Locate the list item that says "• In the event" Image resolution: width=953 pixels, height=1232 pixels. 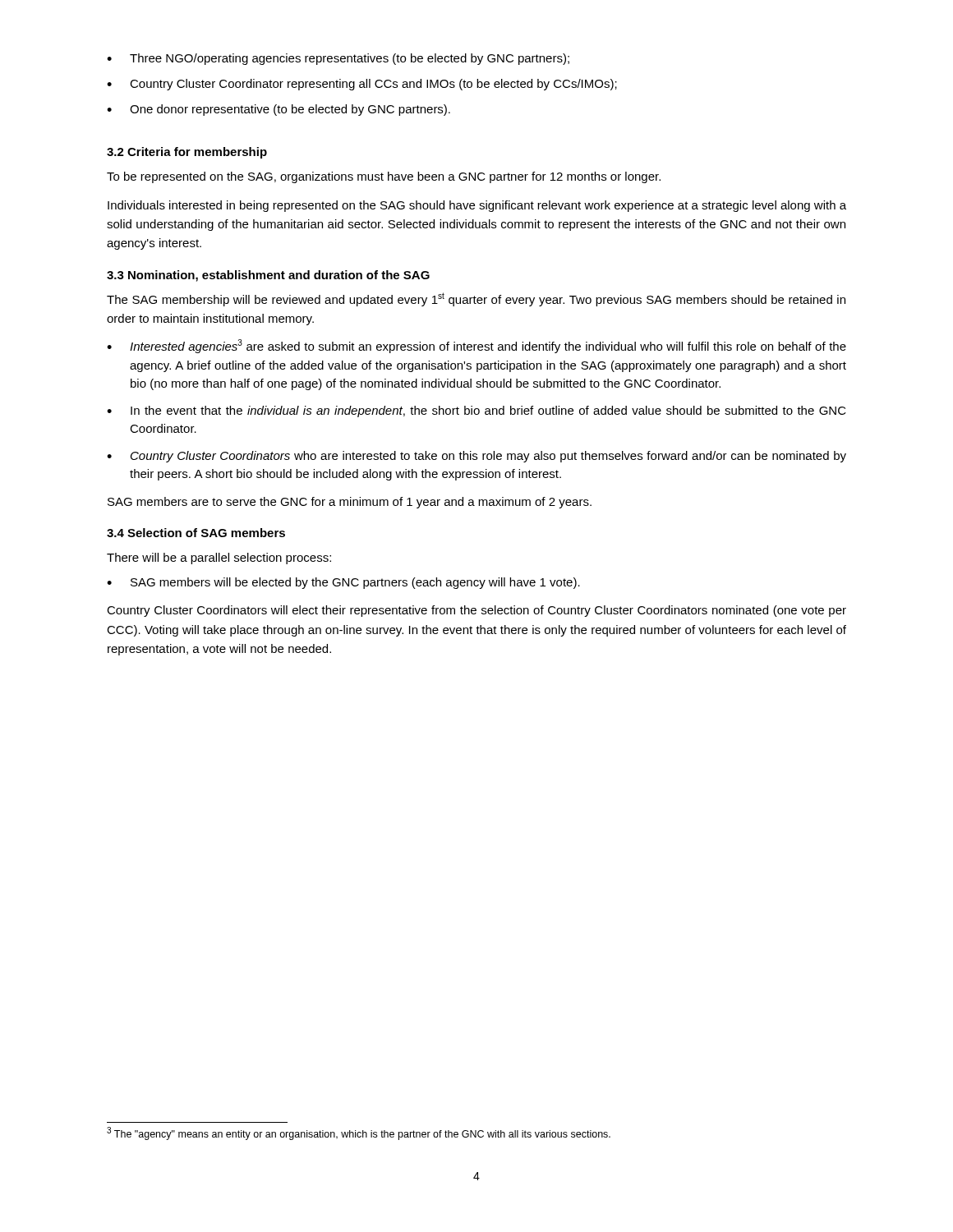point(476,420)
